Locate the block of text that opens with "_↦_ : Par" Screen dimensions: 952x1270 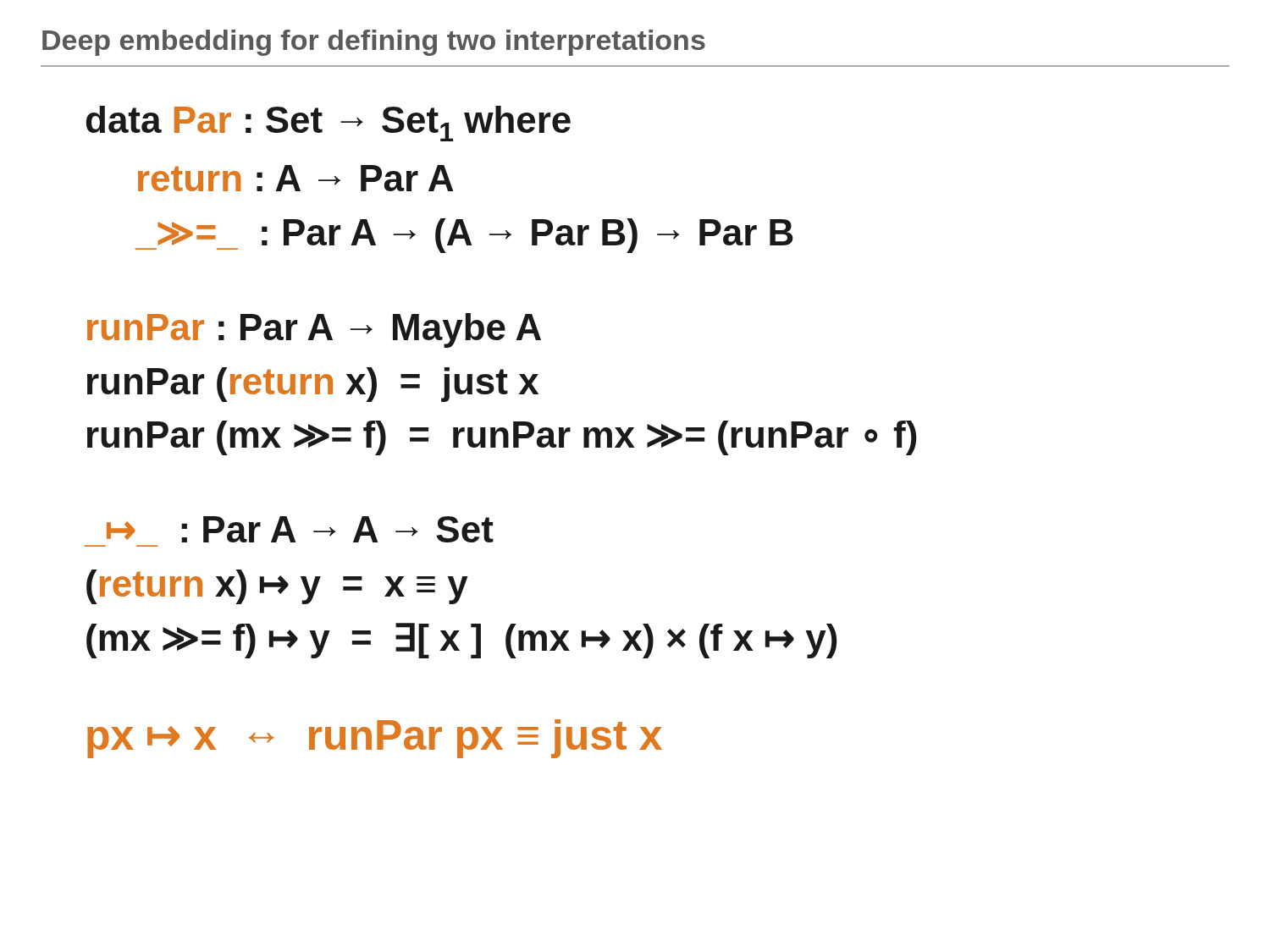[x=461, y=587]
